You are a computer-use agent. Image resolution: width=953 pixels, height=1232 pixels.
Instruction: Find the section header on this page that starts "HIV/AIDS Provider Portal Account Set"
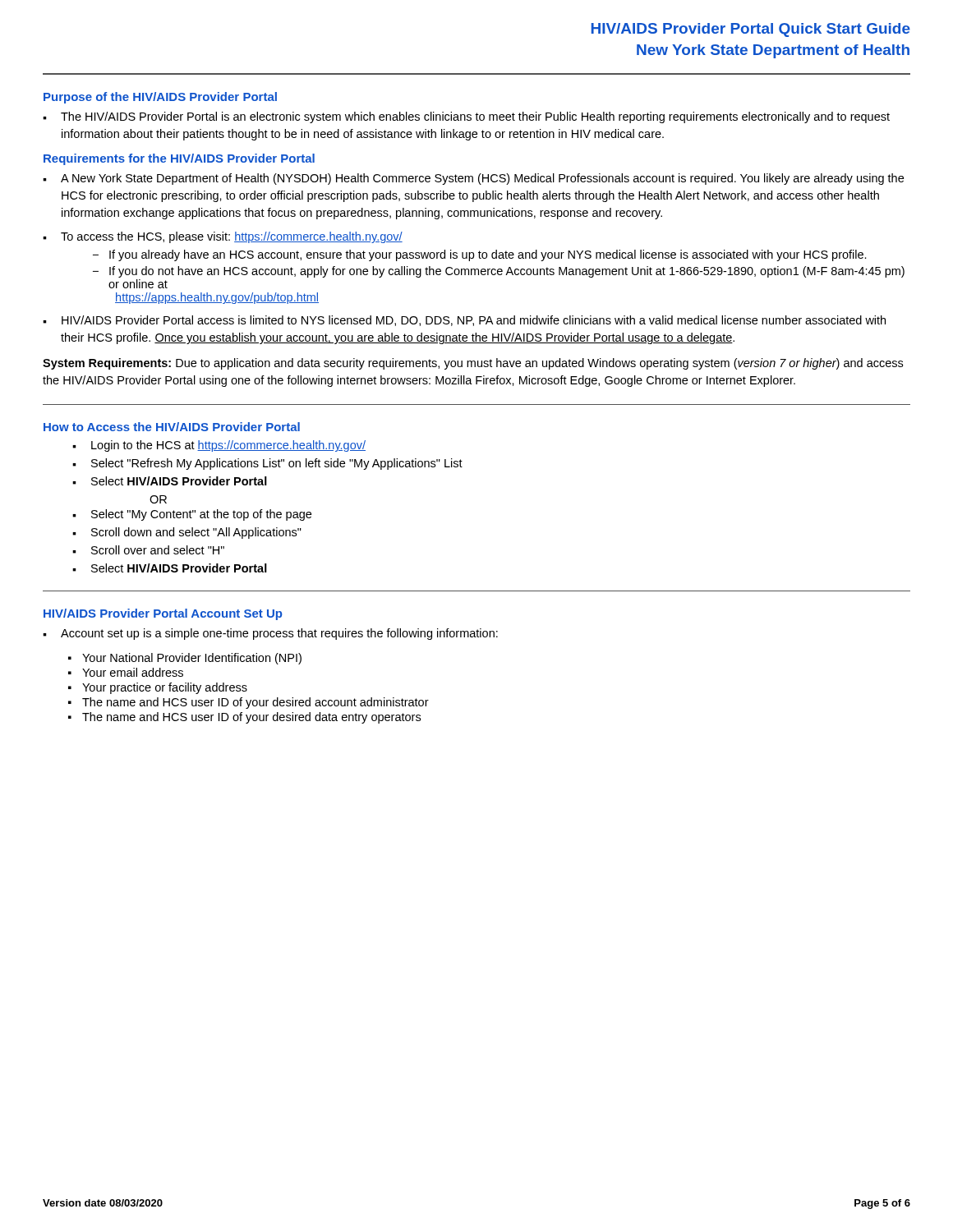coord(163,613)
